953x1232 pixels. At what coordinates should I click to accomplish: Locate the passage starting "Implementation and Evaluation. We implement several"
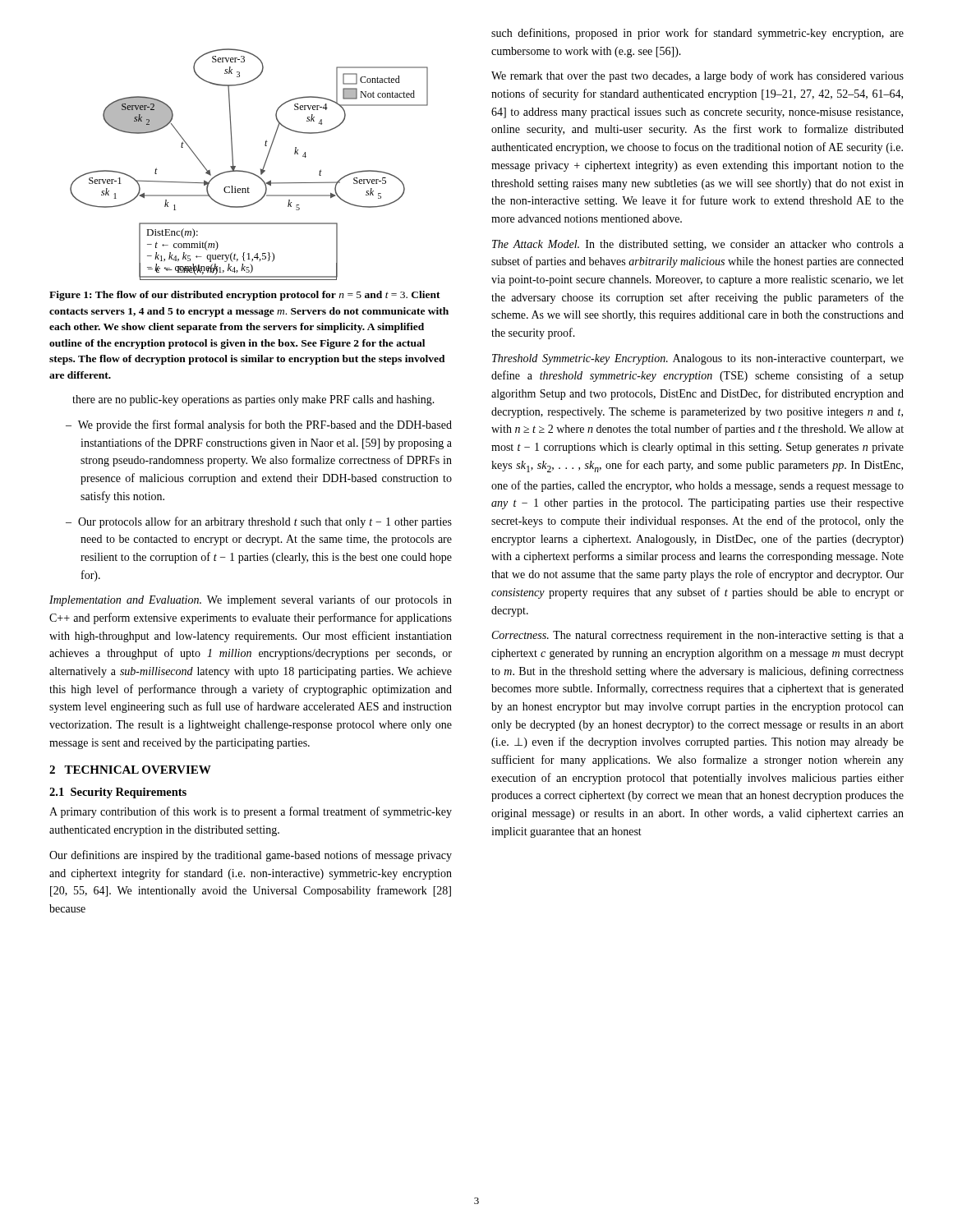(x=251, y=671)
